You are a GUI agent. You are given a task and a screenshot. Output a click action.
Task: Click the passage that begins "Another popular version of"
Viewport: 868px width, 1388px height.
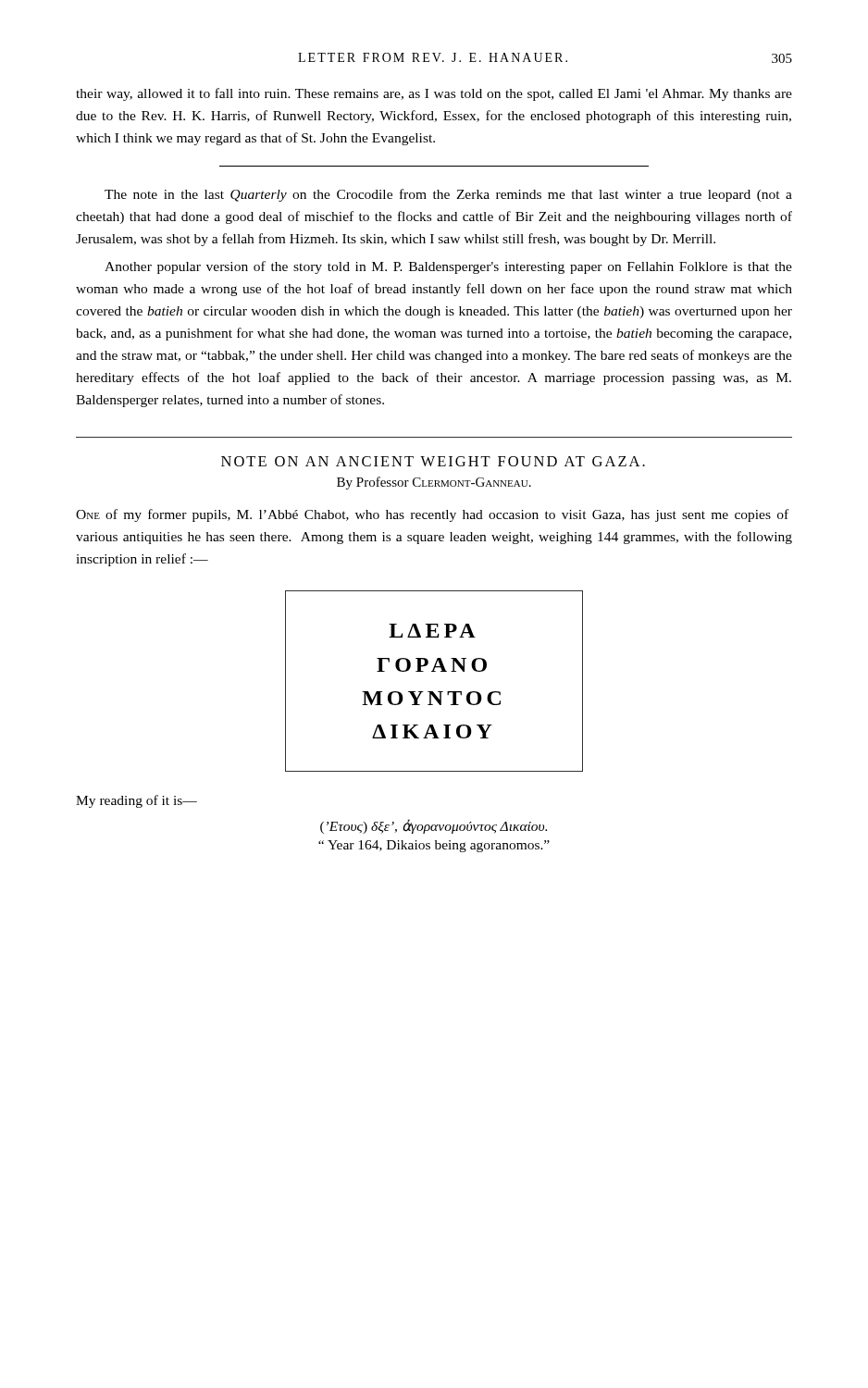click(434, 333)
